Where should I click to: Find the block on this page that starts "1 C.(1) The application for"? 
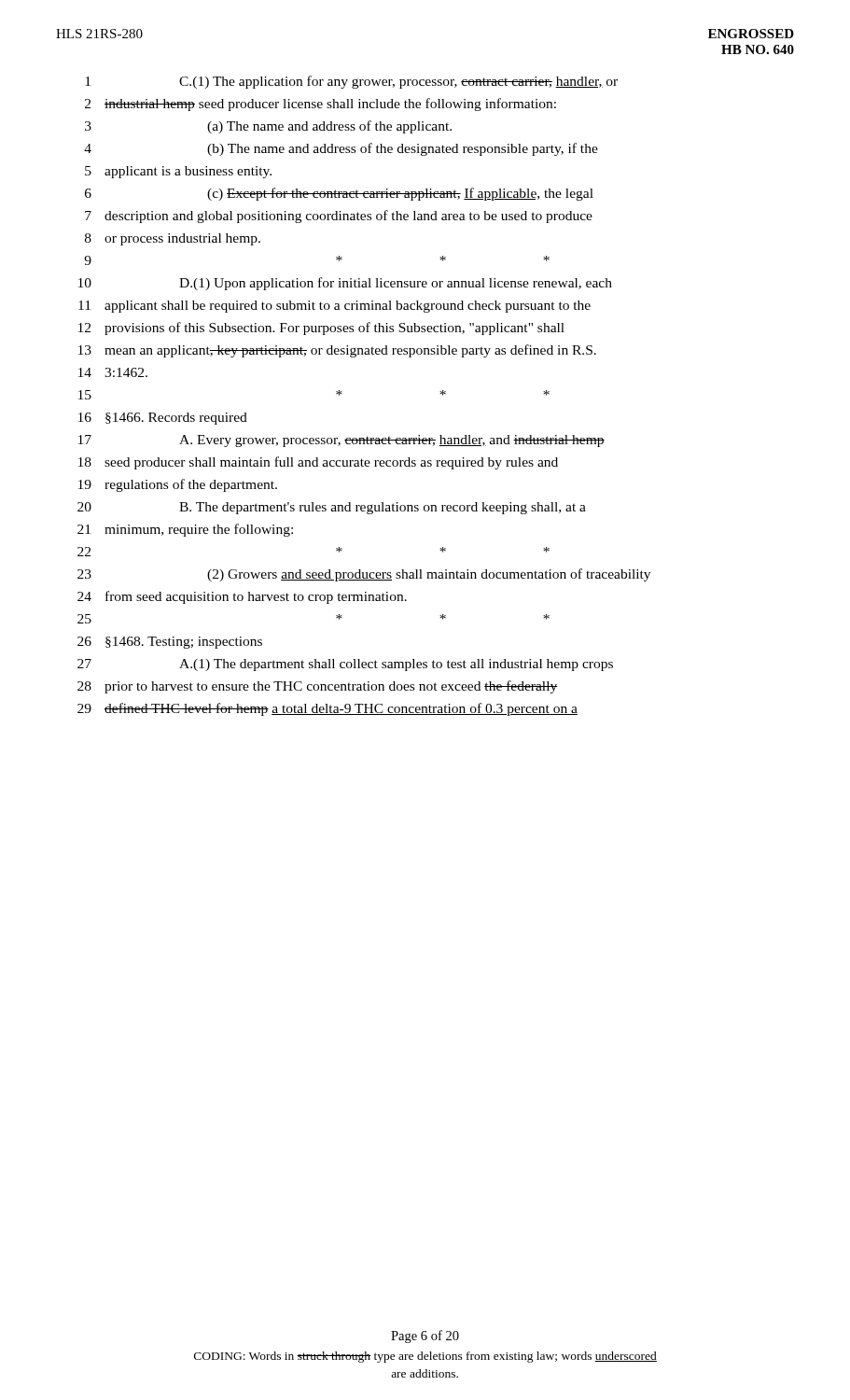(x=425, y=81)
